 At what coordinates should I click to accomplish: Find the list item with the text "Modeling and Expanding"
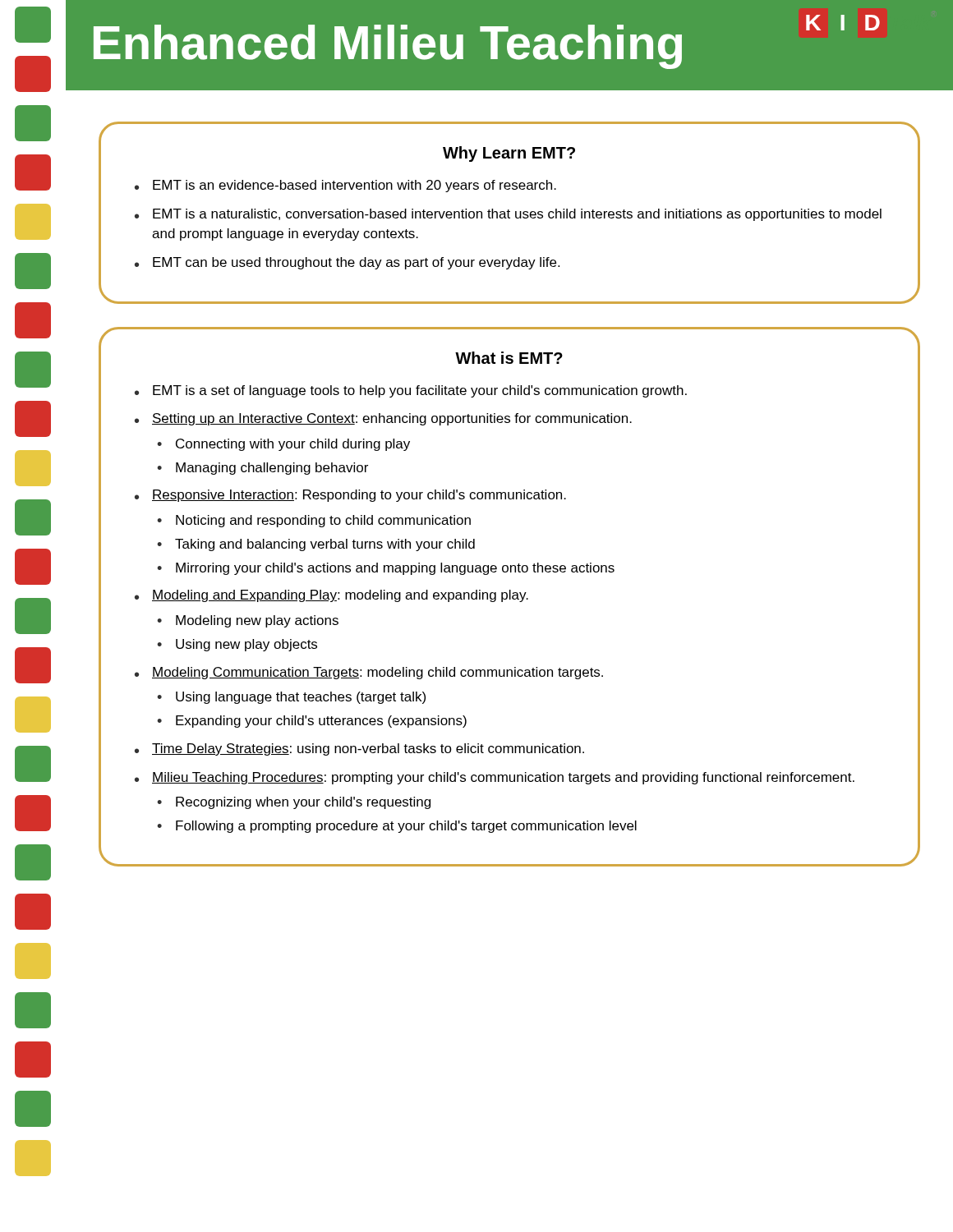(340, 596)
